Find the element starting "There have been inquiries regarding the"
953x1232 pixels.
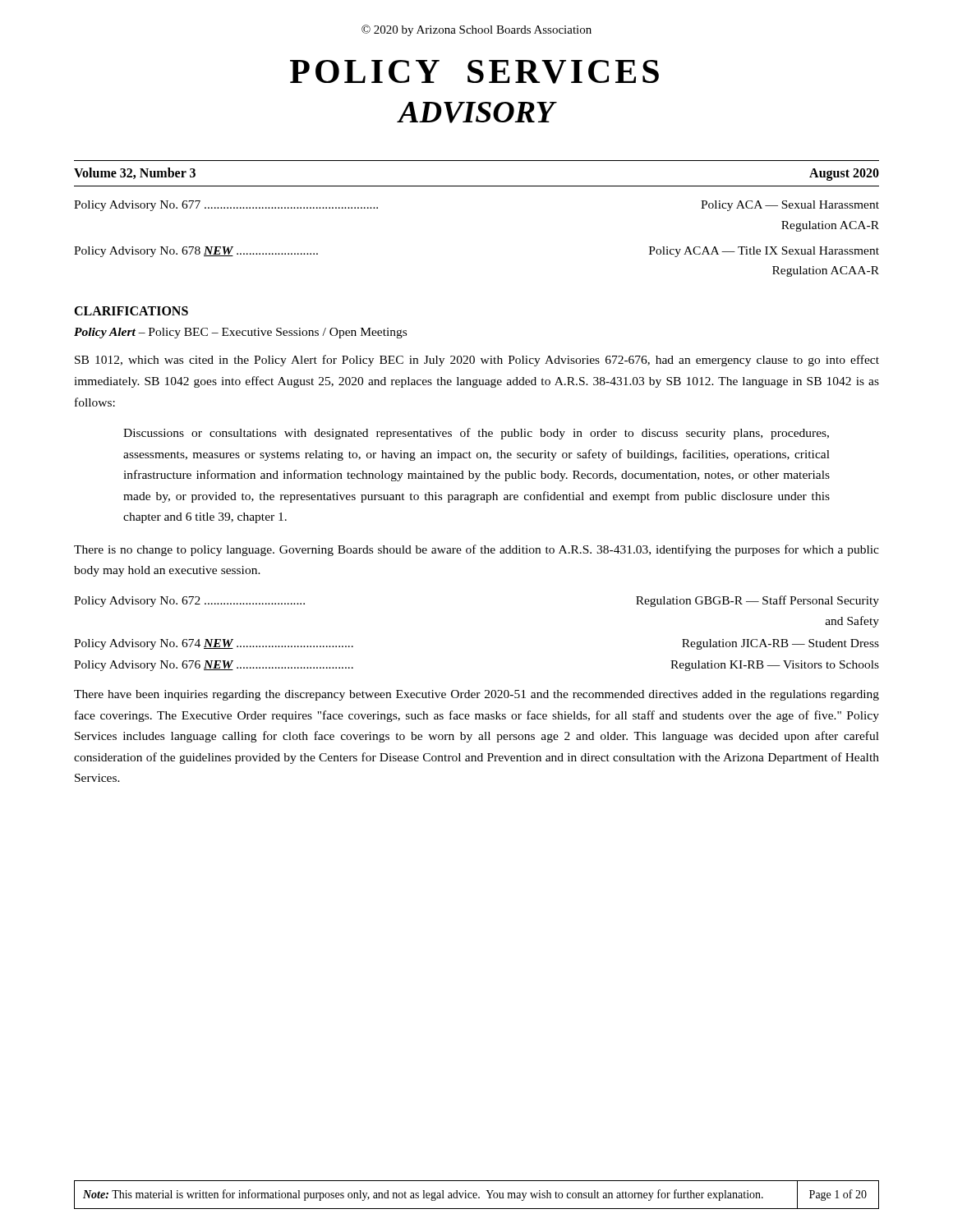476,736
